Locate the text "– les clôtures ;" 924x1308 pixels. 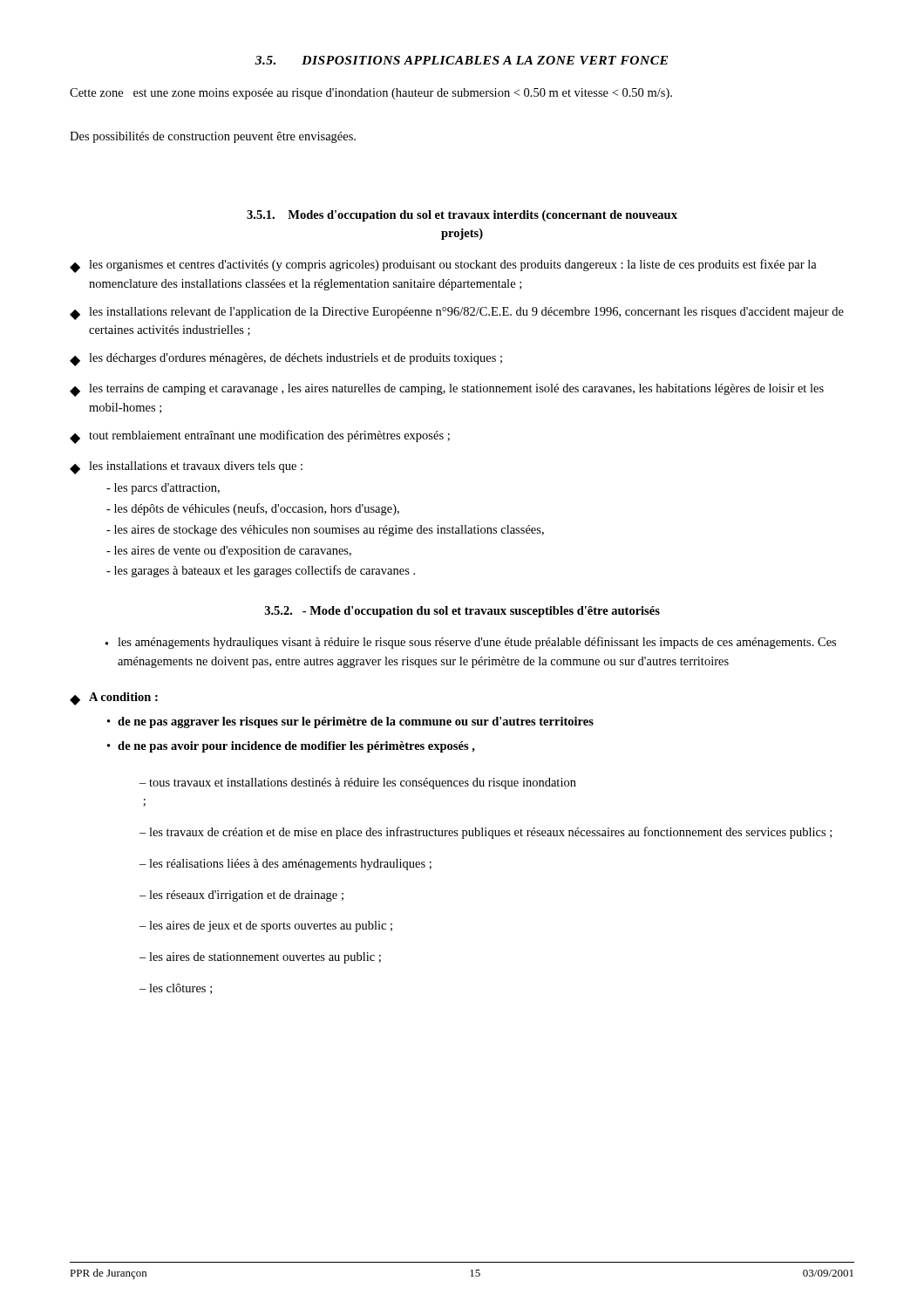[176, 988]
